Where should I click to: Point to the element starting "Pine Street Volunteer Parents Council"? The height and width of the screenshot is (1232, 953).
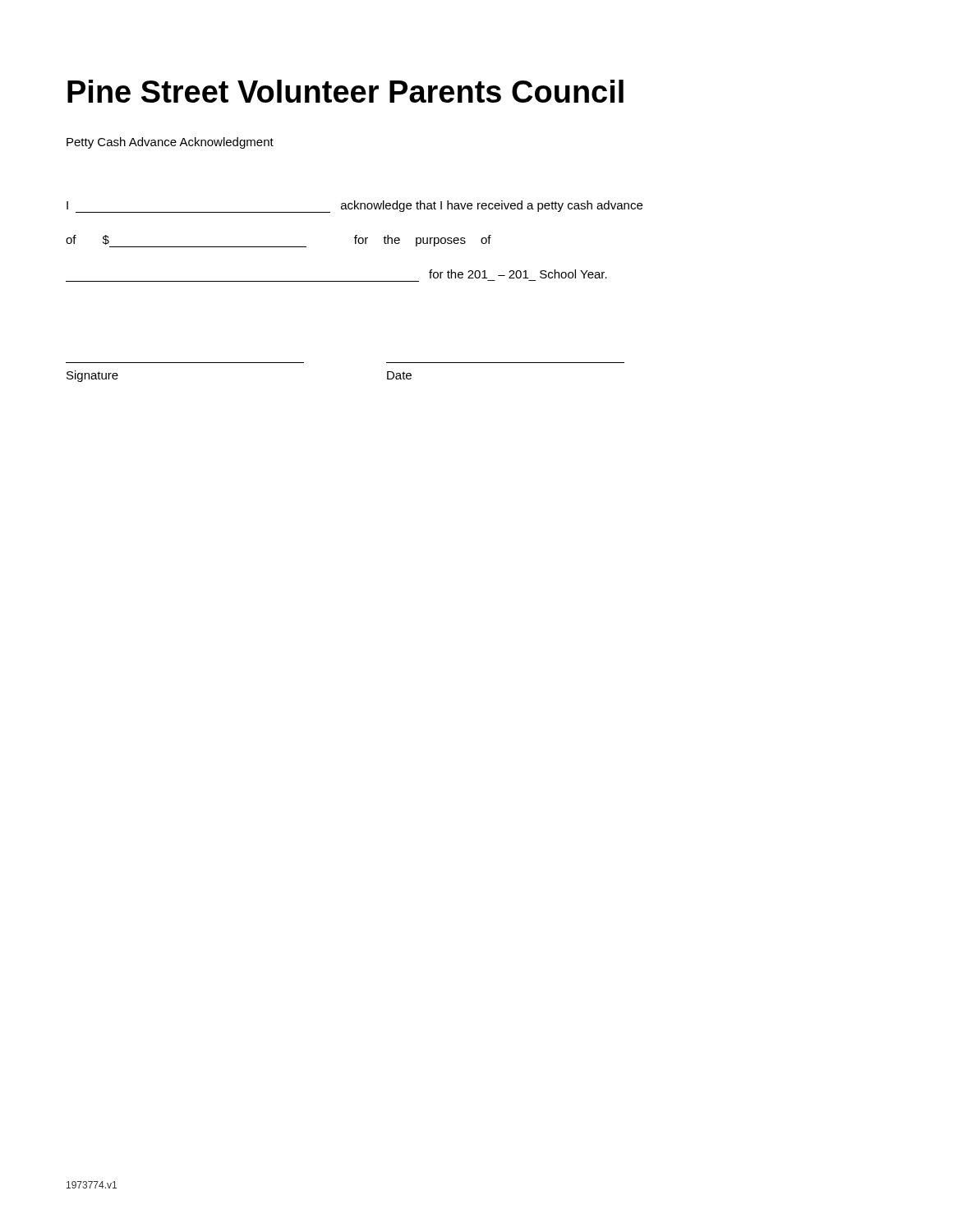346,93
